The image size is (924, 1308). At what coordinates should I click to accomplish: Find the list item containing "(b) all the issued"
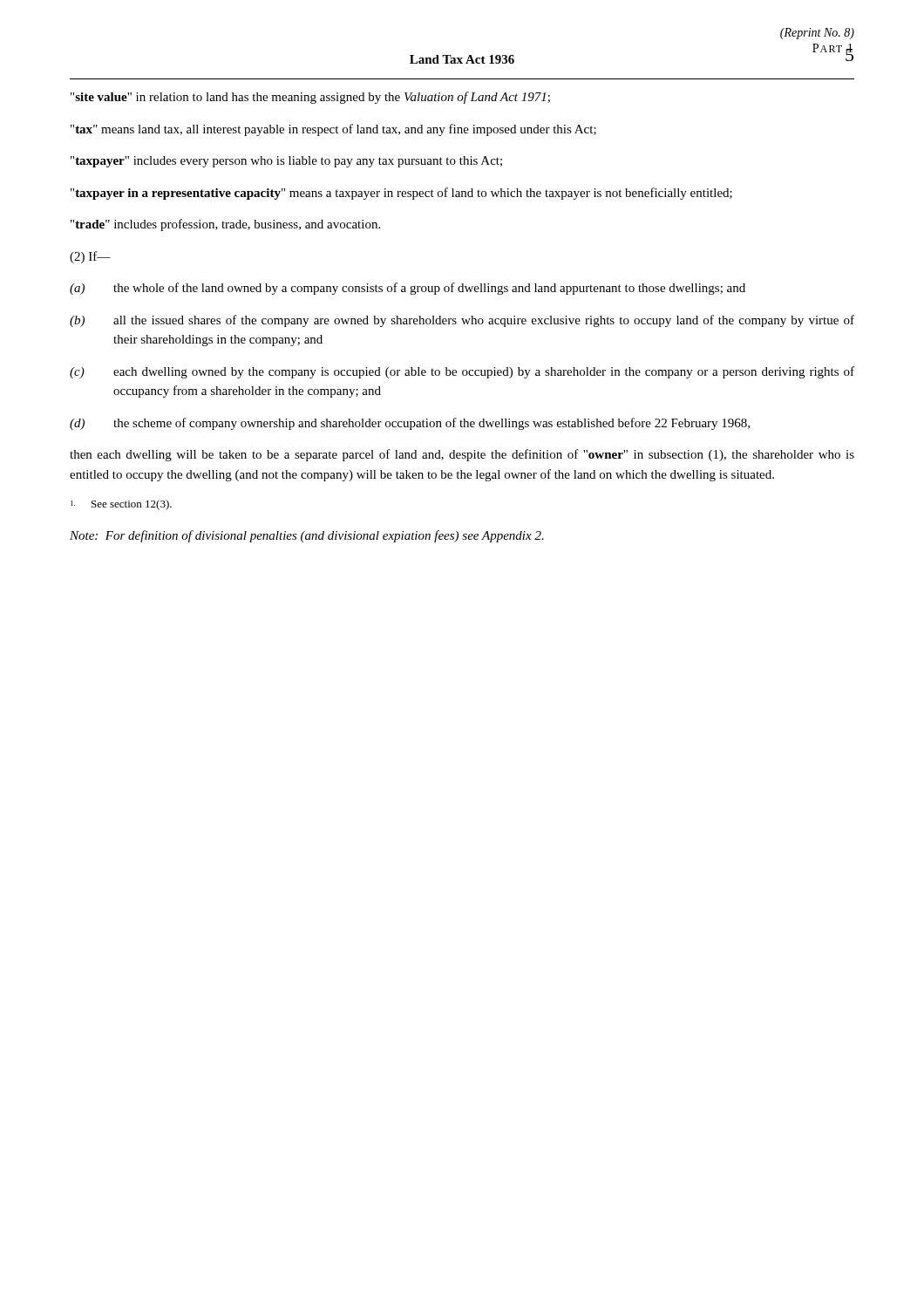(x=462, y=330)
